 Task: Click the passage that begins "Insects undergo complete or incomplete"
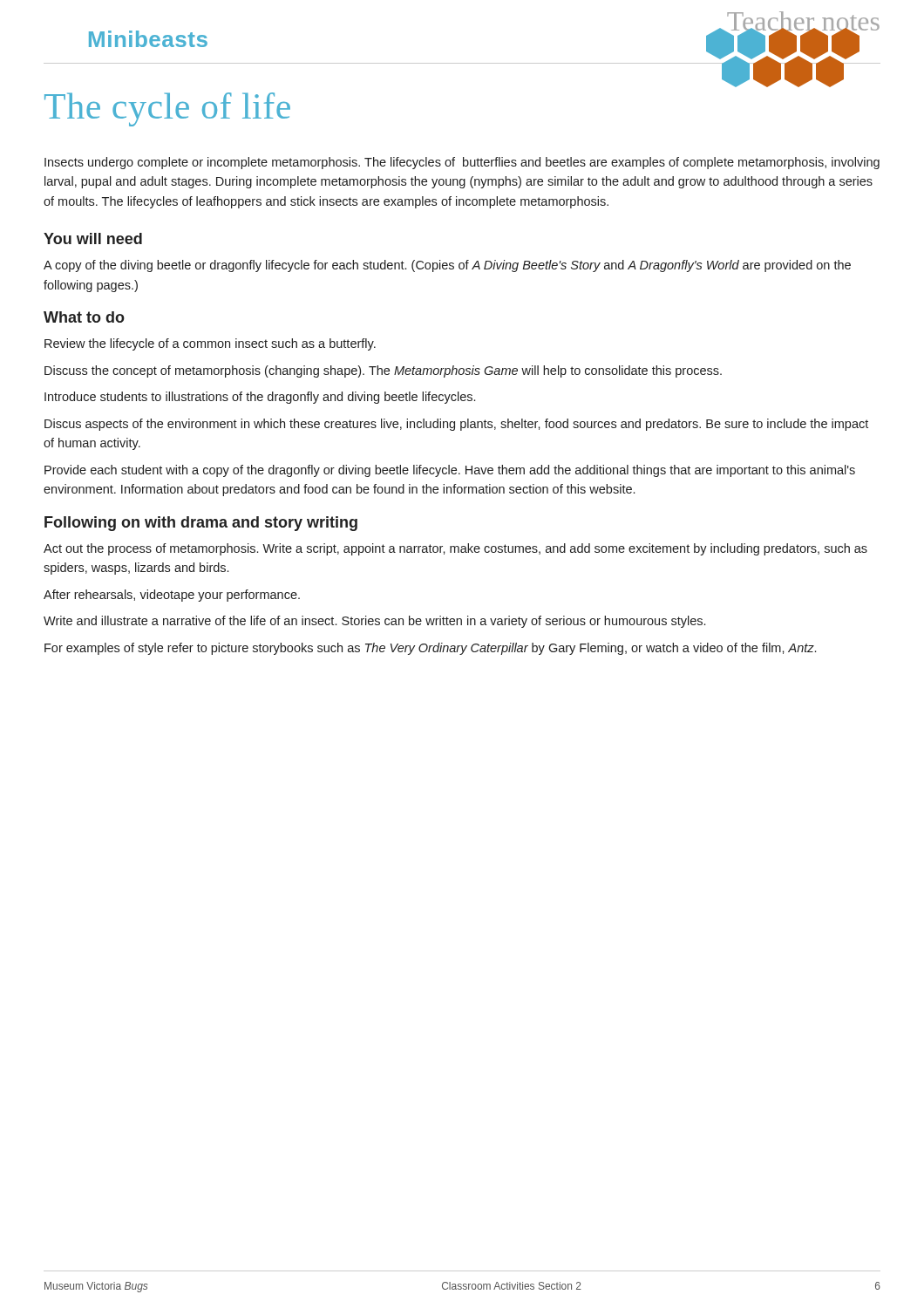tap(462, 182)
